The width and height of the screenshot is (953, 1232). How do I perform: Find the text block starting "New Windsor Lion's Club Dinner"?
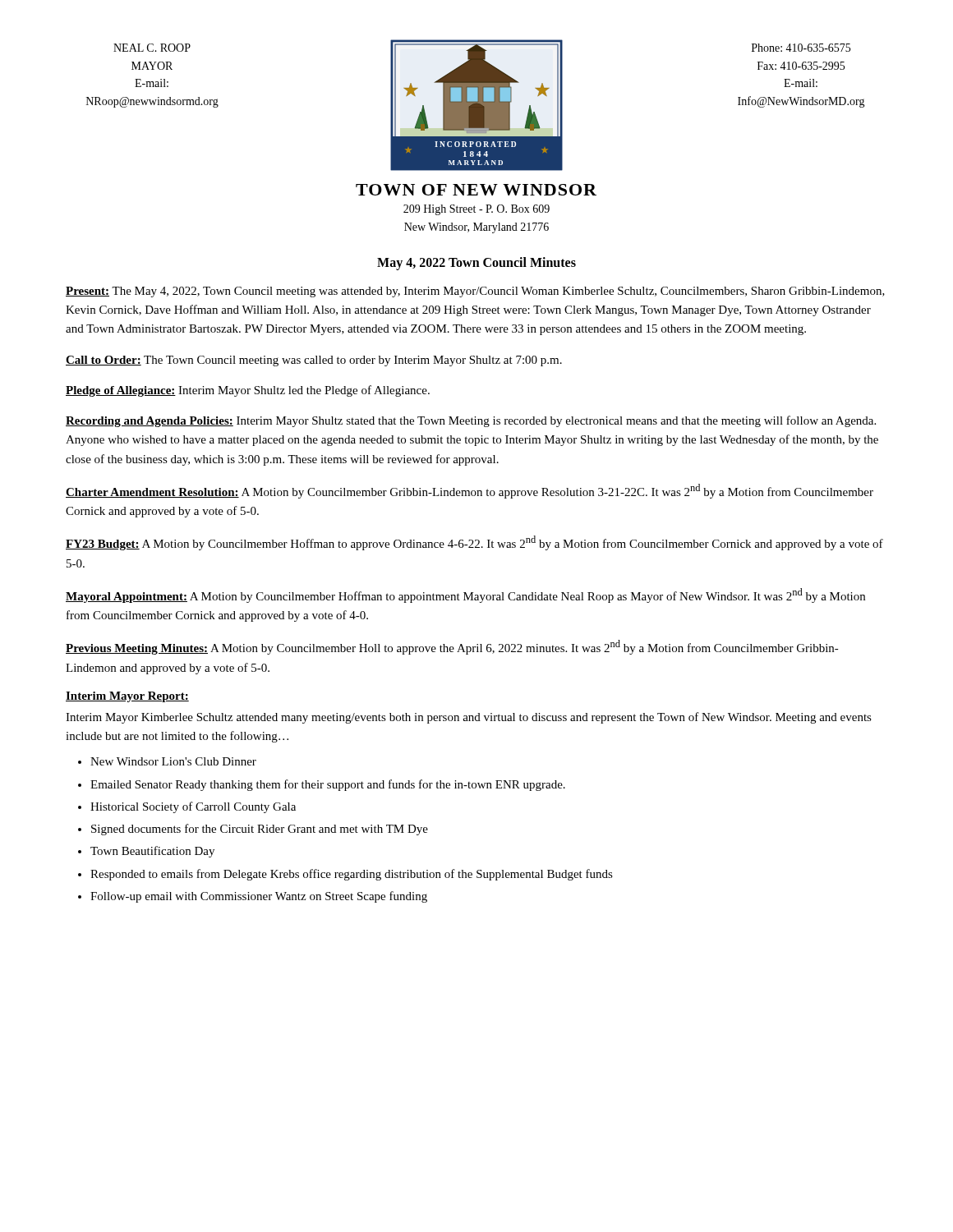point(173,762)
